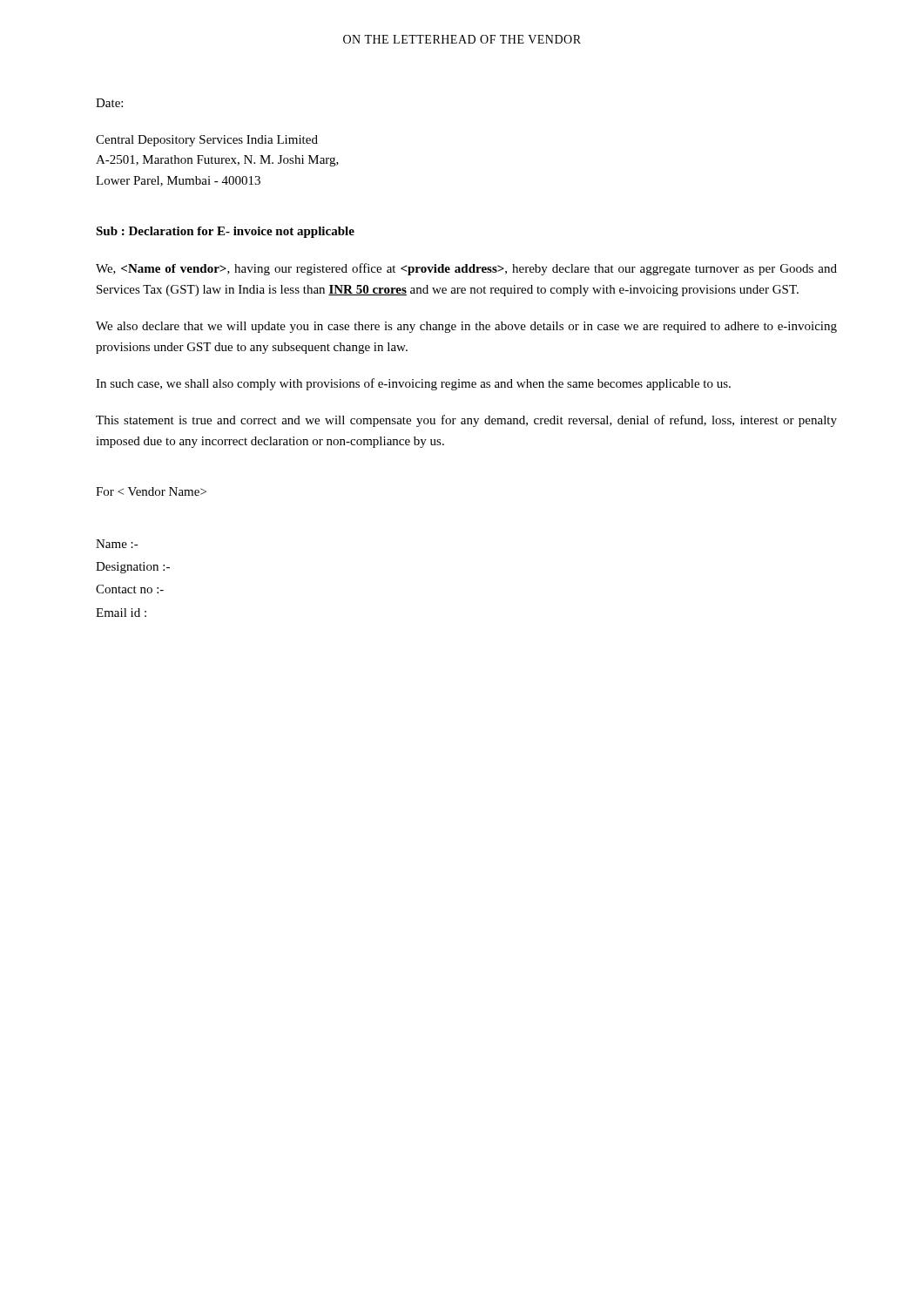This screenshot has width=924, height=1307.
Task: Where is the passage that starts "We also declare that we"?
Action: point(466,336)
